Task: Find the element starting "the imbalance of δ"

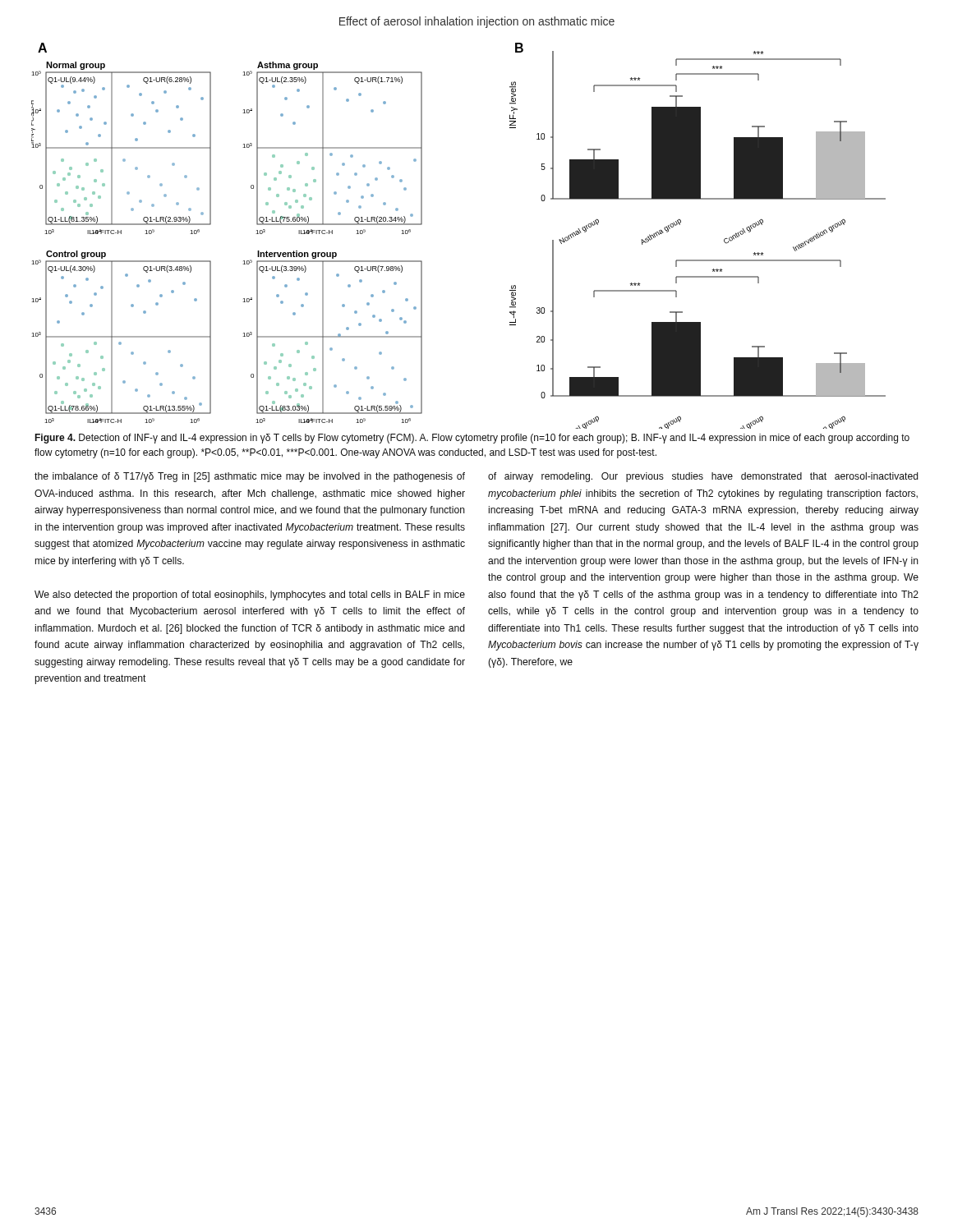Action: [250, 477]
